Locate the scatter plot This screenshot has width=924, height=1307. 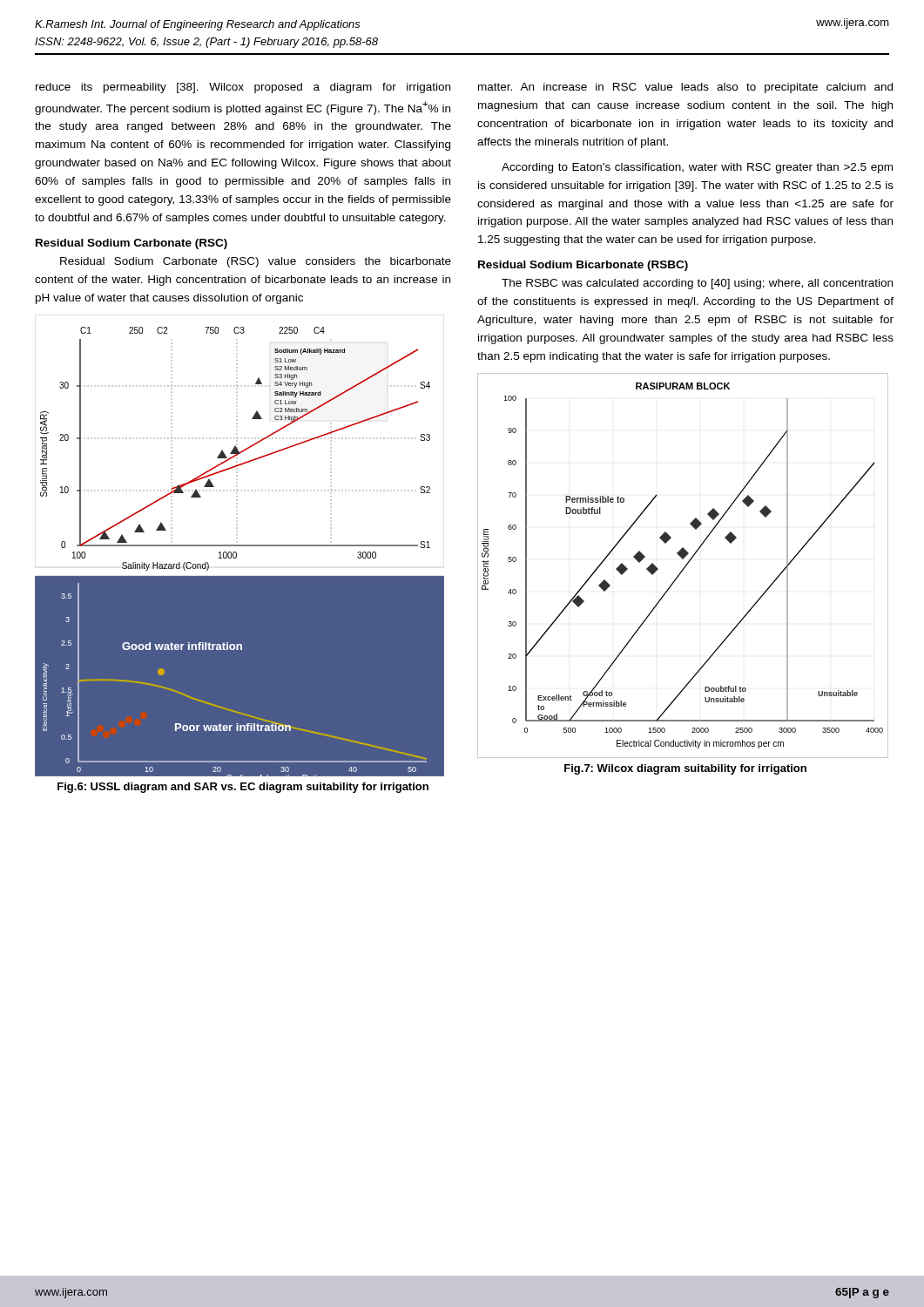click(x=685, y=565)
